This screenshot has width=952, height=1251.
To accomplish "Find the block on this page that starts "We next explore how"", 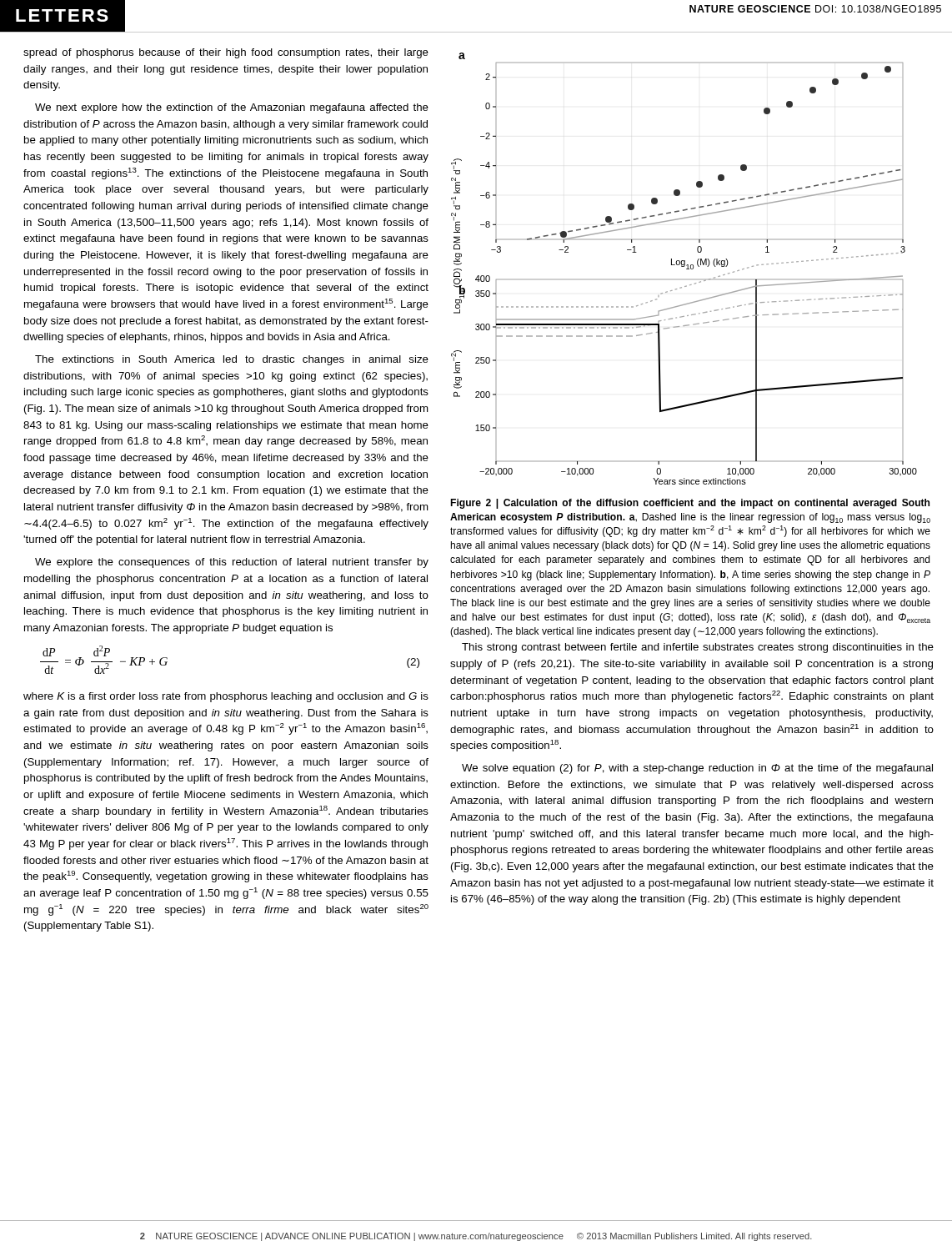I will coord(226,222).
